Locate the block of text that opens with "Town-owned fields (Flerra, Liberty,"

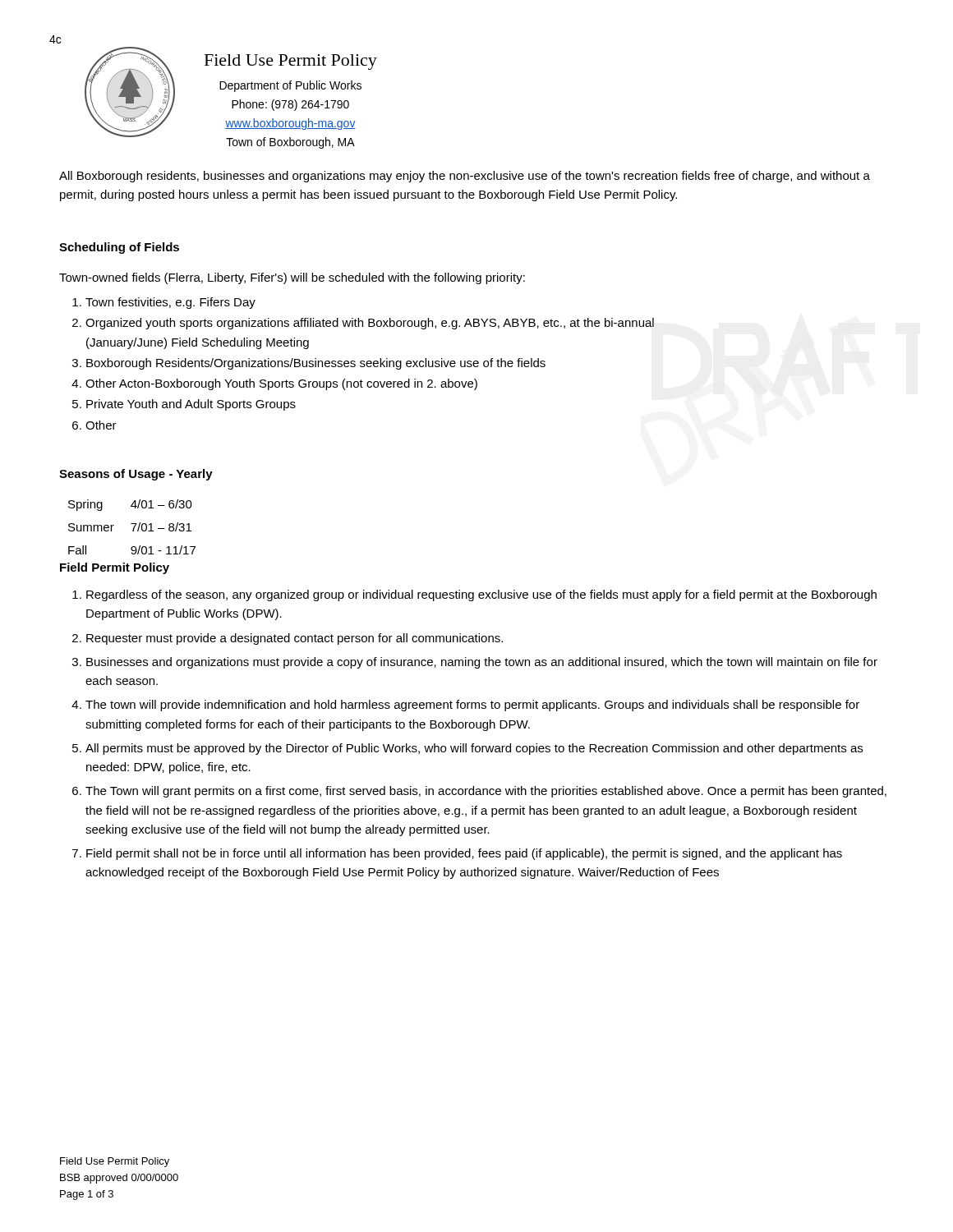292,277
